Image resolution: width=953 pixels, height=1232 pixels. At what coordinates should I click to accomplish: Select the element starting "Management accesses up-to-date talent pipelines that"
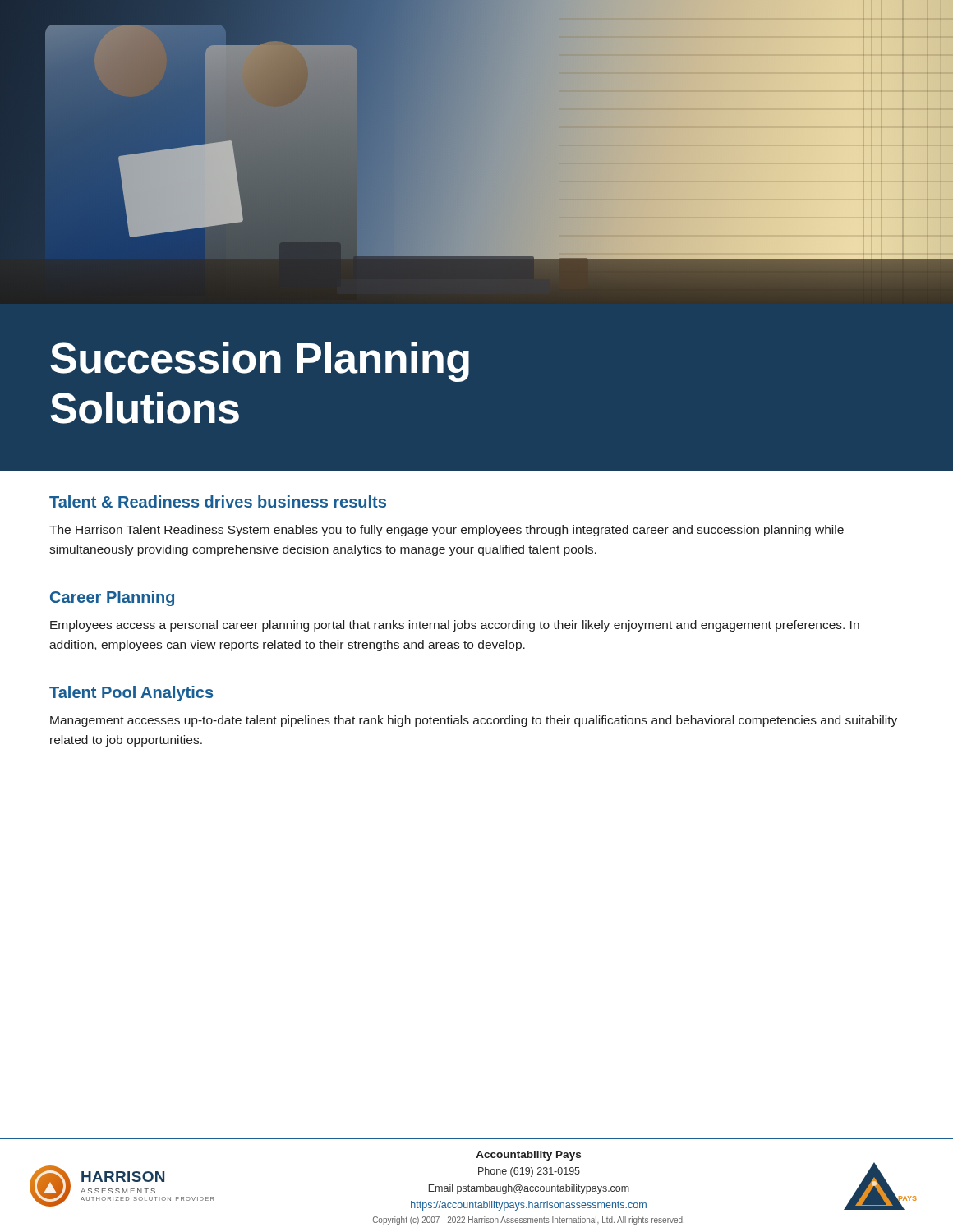click(473, 730)
